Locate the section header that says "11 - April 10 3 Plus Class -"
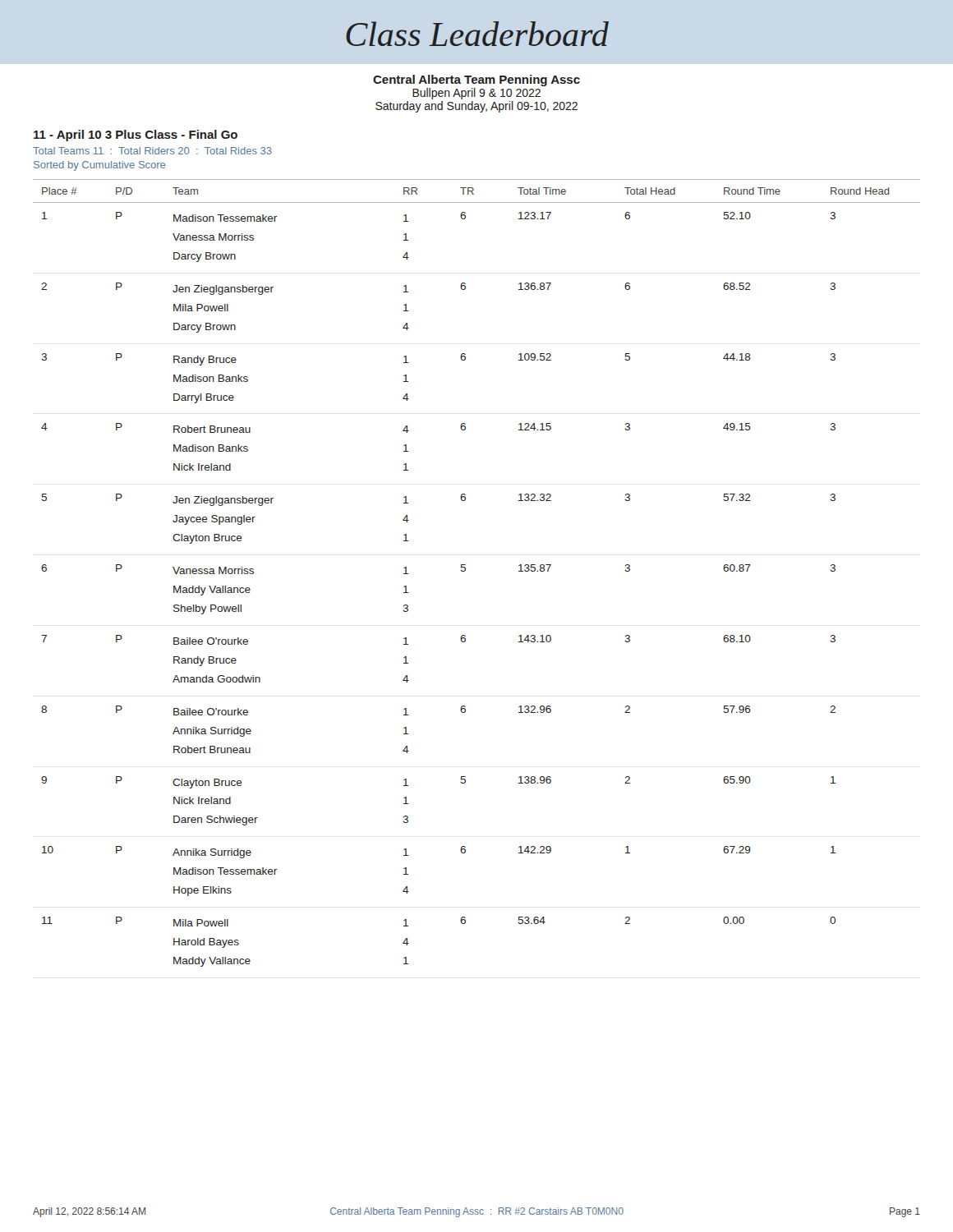 (135, 134)
